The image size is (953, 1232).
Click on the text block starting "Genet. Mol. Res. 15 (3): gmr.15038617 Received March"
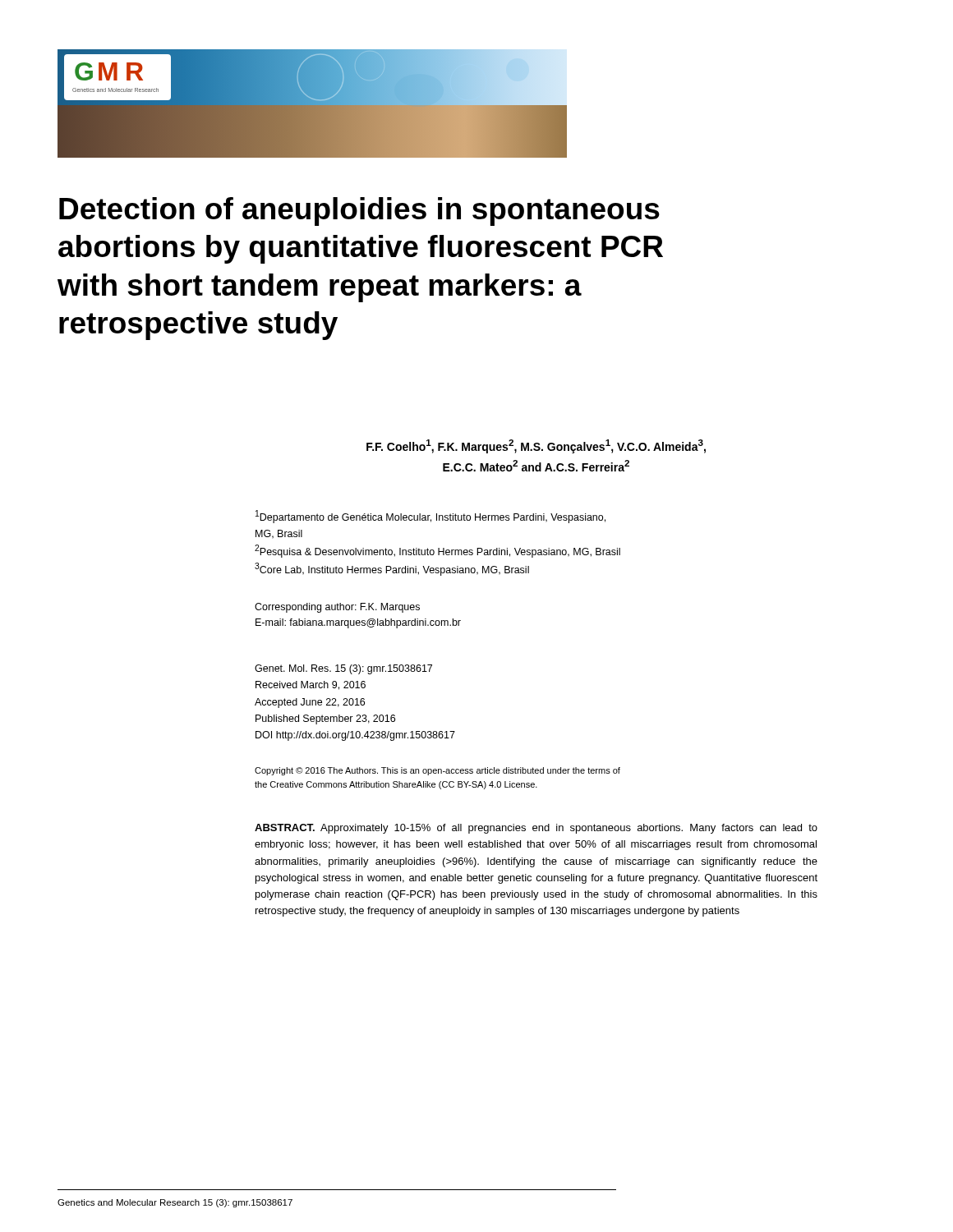click(x=343, y=669)
